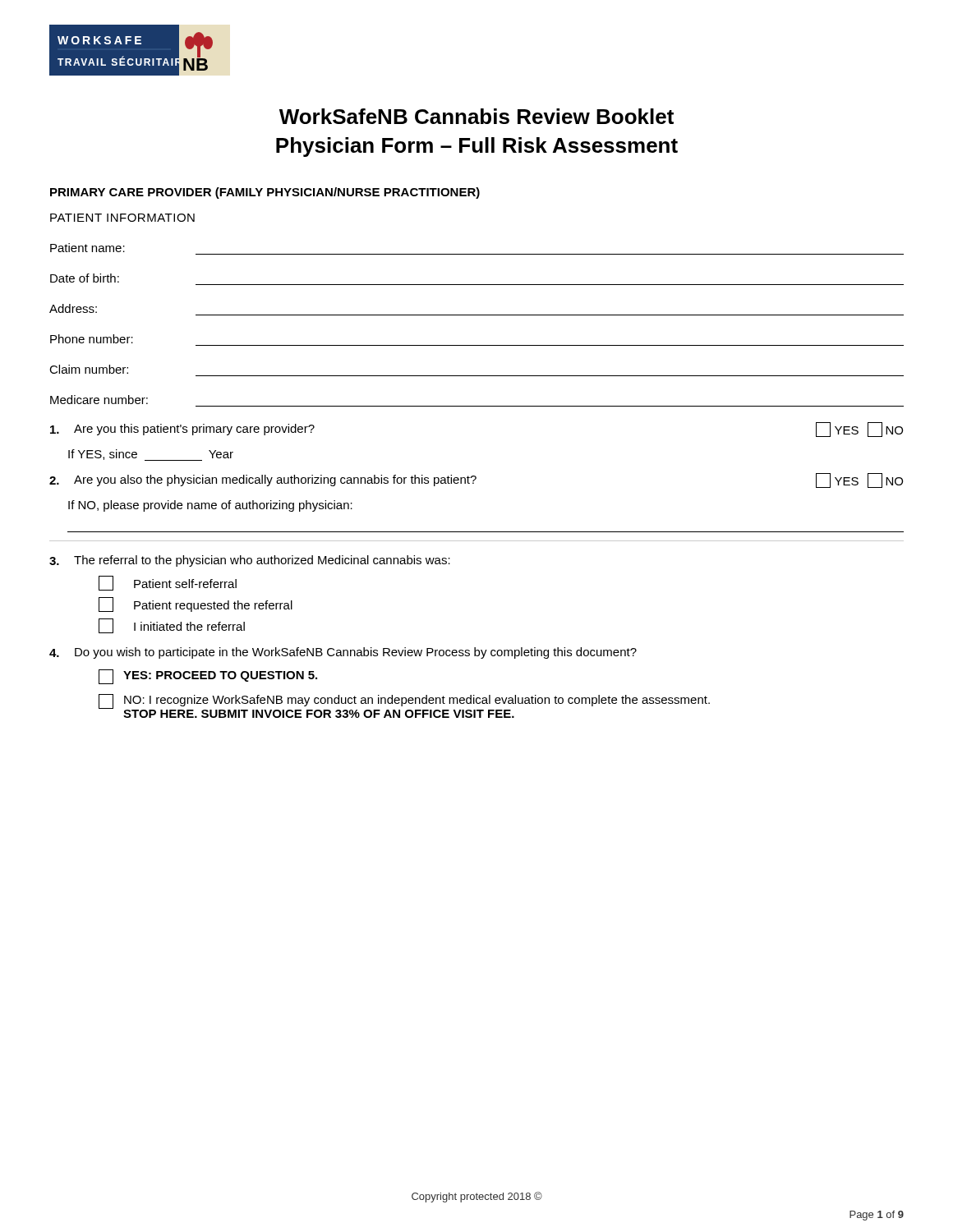Click on the text block containing "Are you this patient's"
953x1232 pixels.
pyautogui.click(x=184, y=429)
